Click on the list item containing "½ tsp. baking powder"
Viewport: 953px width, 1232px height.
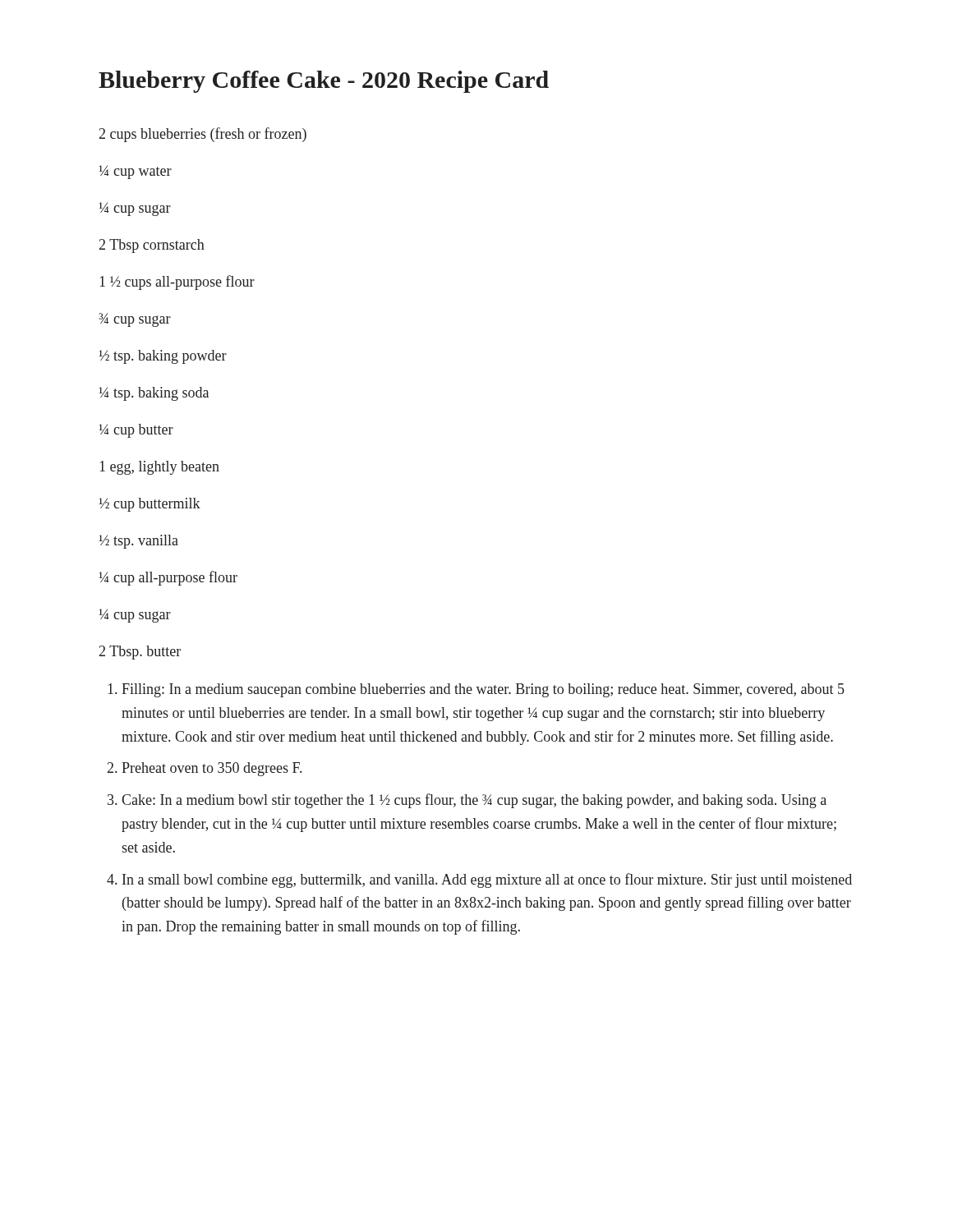click(162, 356)
